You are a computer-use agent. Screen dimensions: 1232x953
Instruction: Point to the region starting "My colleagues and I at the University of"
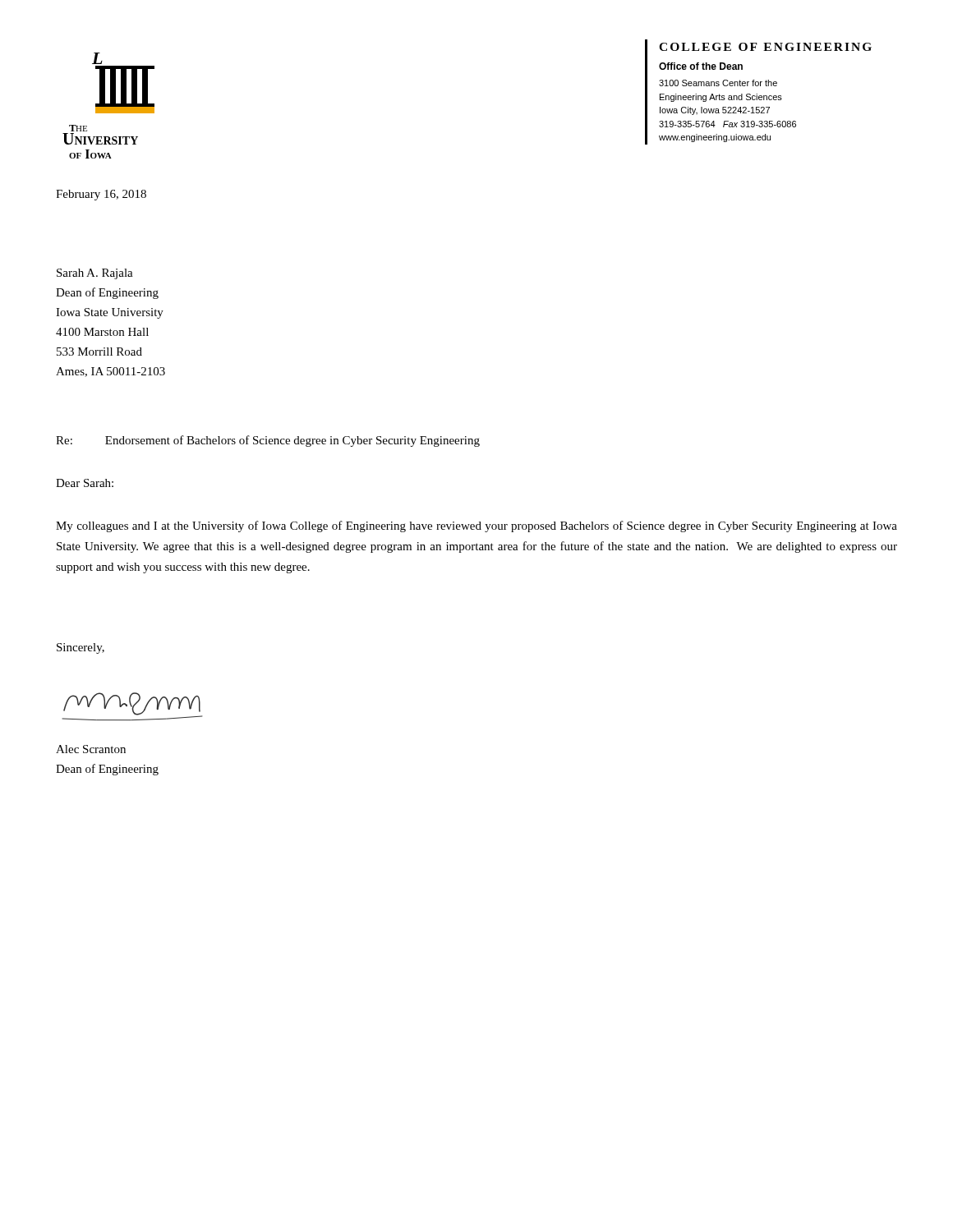point(476,546)
